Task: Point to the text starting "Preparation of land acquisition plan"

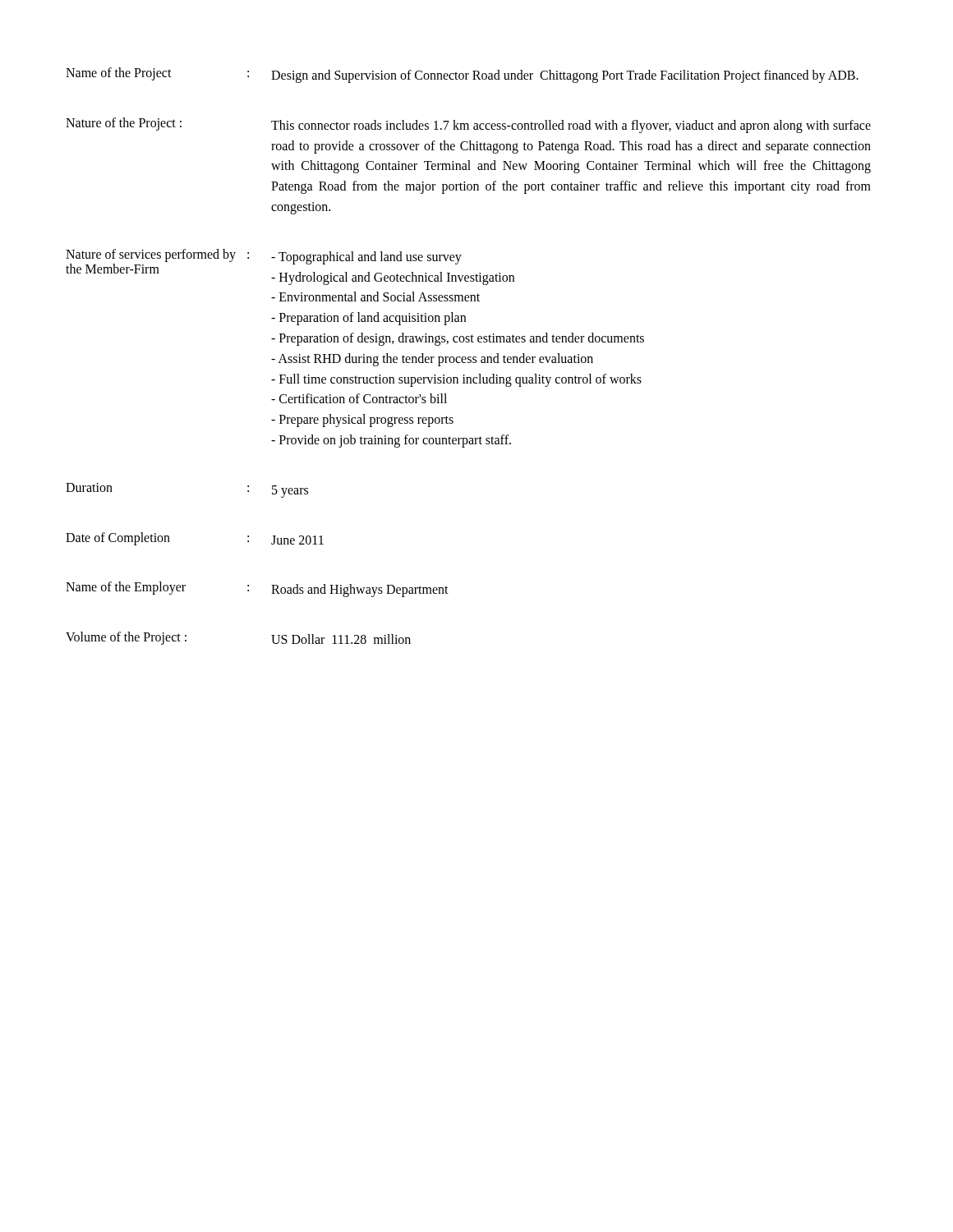Action: [369, 318]
